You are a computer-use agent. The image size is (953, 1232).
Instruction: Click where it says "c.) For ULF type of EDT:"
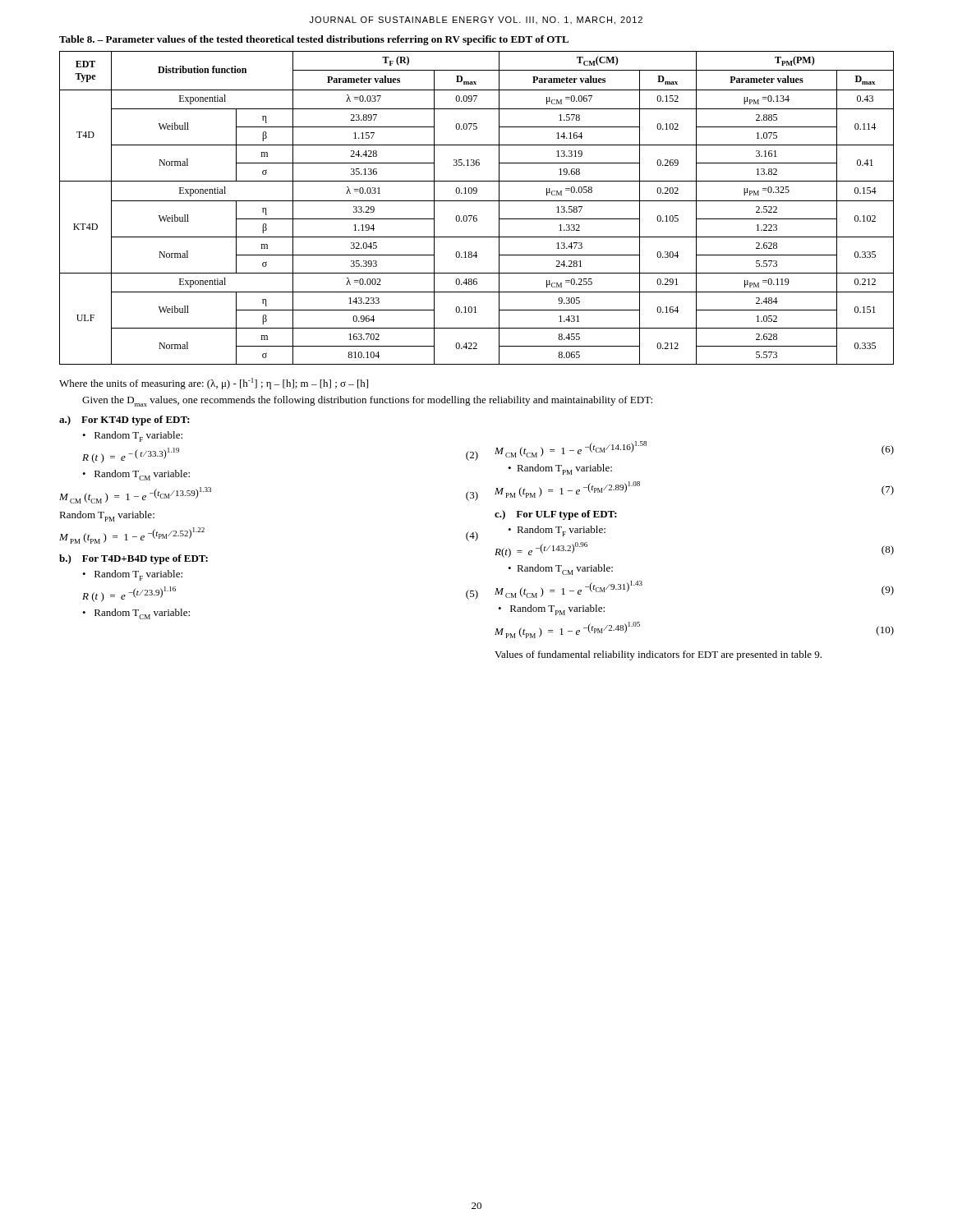pos(556,513)
